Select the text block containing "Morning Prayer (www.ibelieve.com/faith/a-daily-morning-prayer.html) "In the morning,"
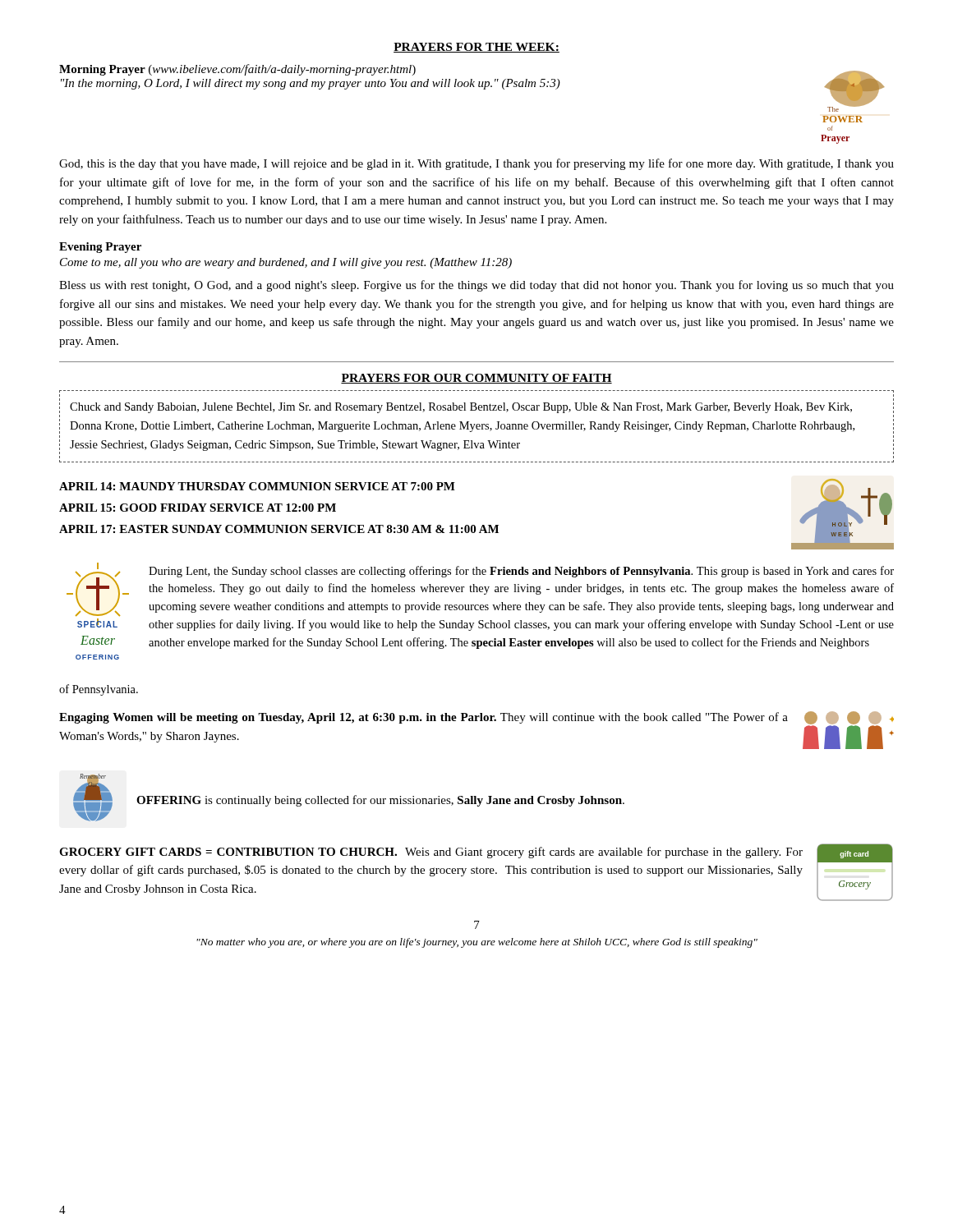The image size is (953, 1232). 310,76
